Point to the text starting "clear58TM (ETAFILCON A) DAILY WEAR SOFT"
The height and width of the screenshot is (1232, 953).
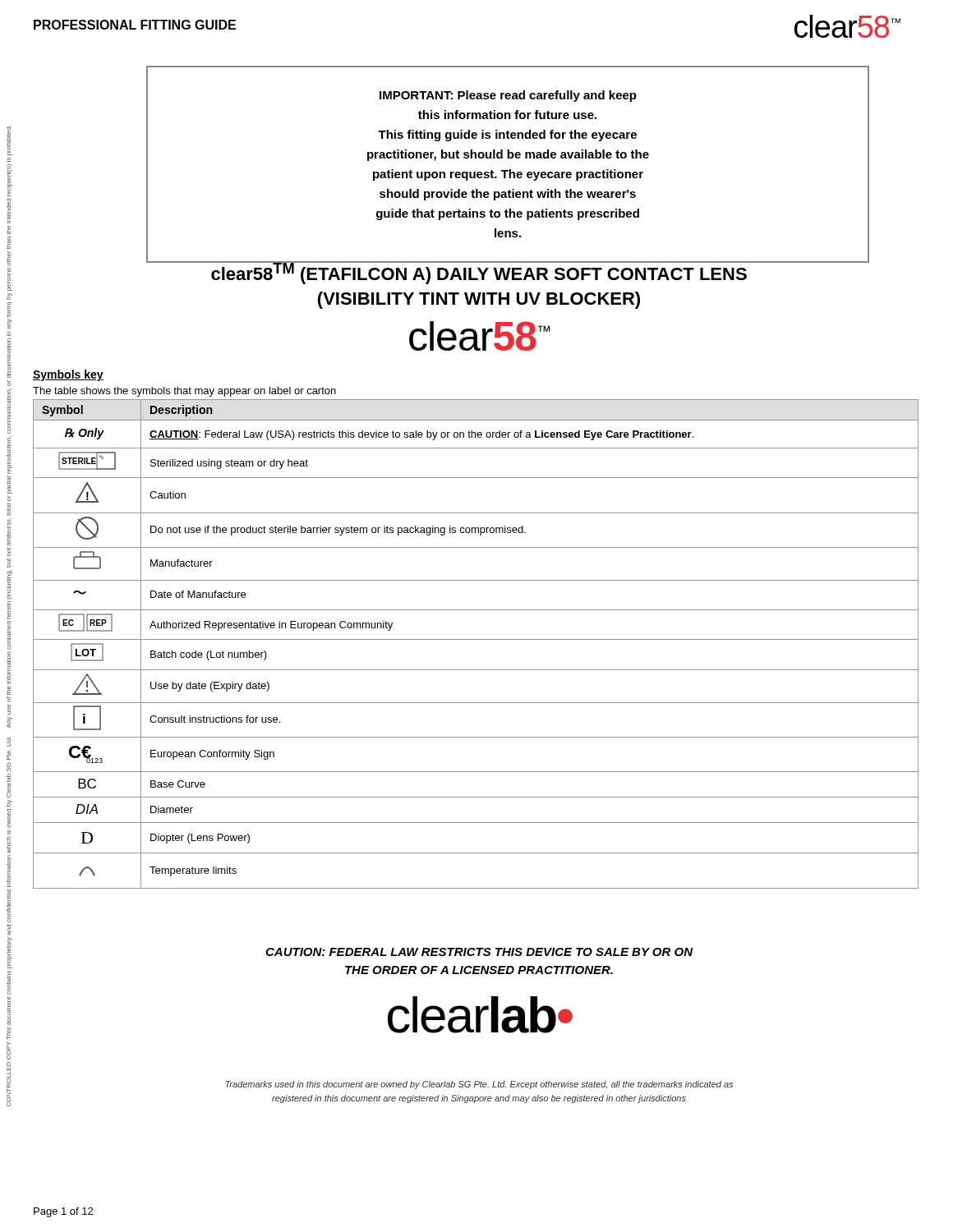[x=479, y=309]
